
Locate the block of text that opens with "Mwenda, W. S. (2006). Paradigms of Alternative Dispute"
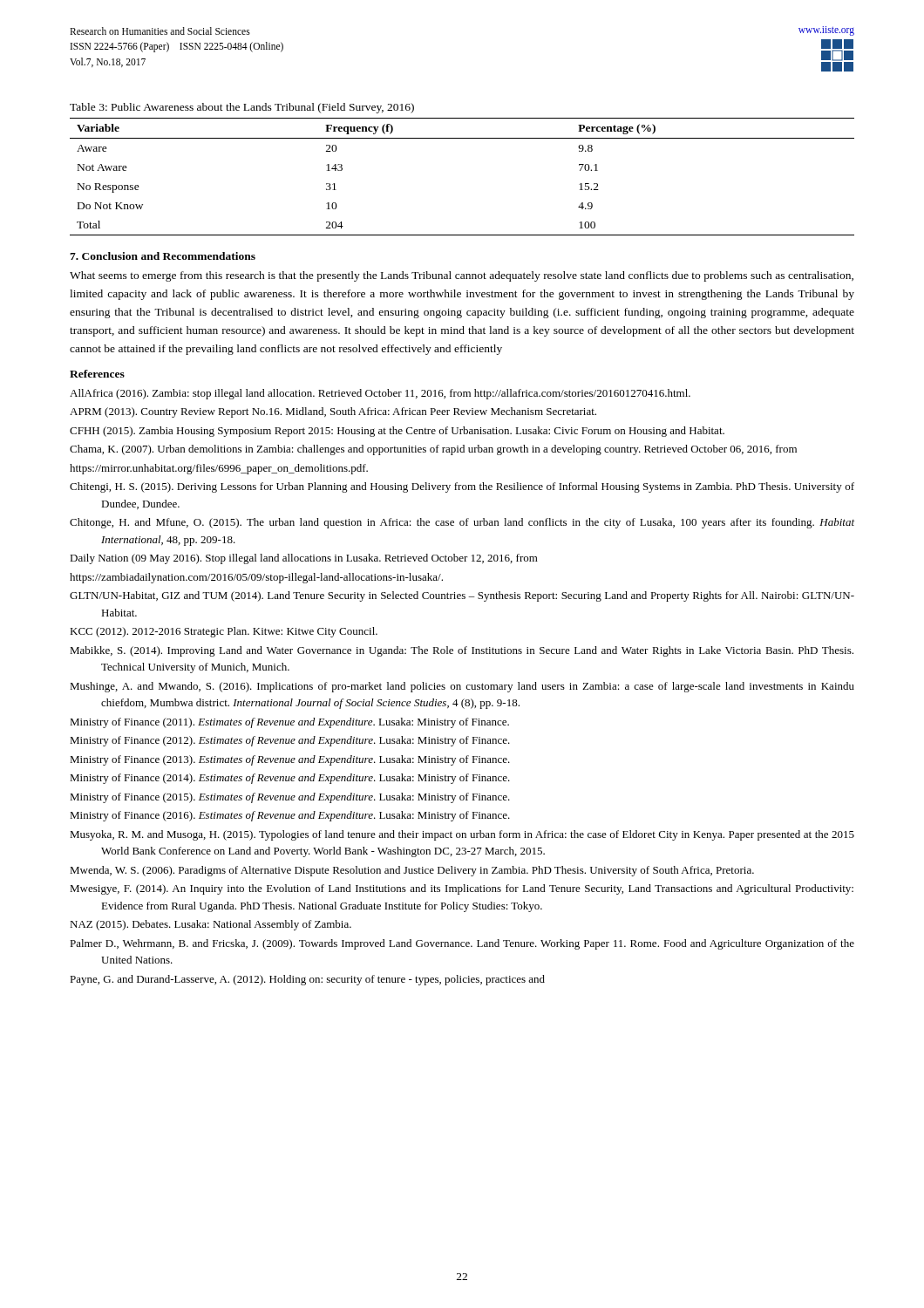click(x=412, y=869)
